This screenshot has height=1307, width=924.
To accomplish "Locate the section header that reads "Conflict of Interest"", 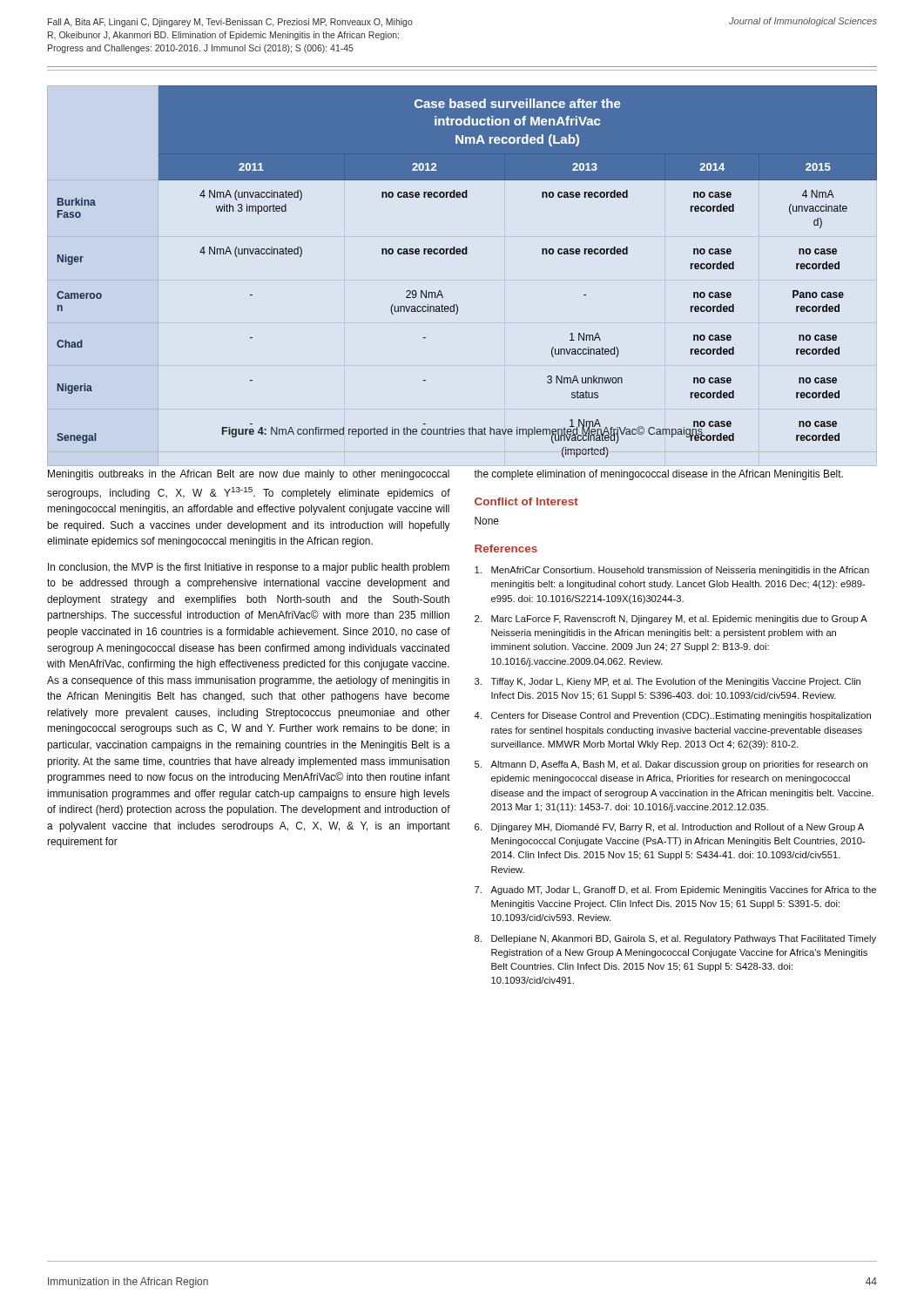I will (x=526, y=501).
